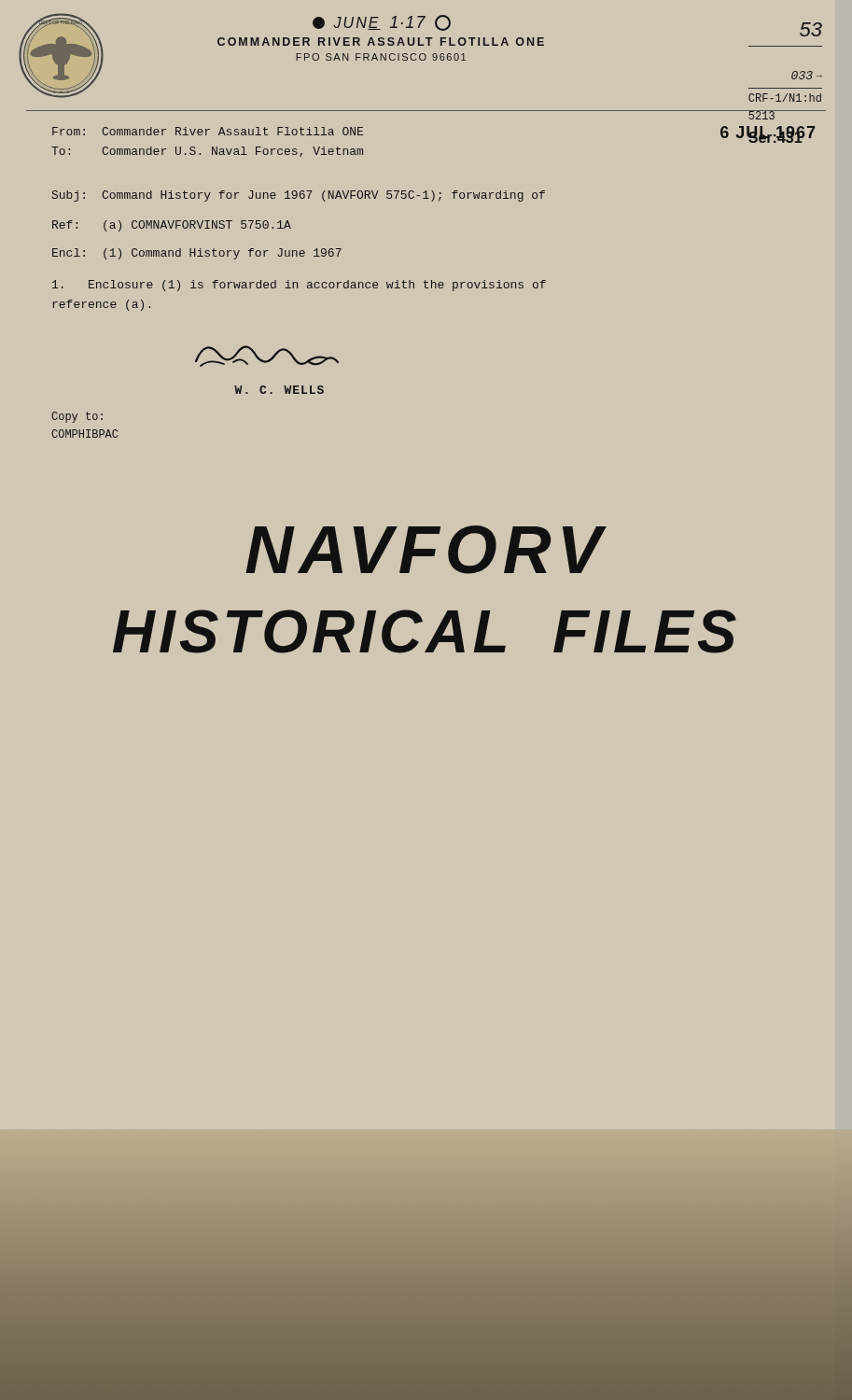Find the text starting "Ref: (a) COMNAVFORVINST"

pos(172,226)
